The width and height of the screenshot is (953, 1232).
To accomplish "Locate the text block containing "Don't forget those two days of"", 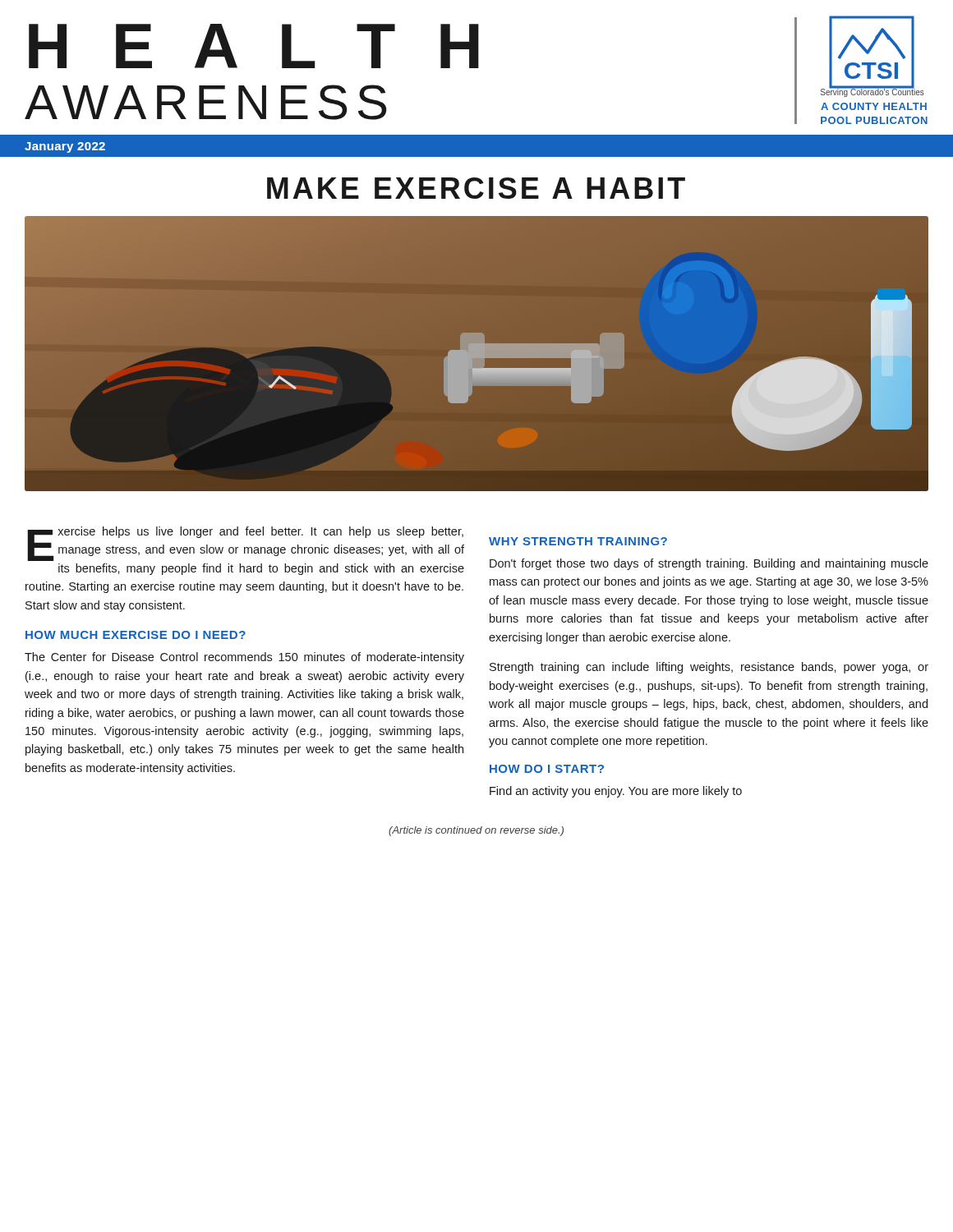I will (x=709, y=600).
